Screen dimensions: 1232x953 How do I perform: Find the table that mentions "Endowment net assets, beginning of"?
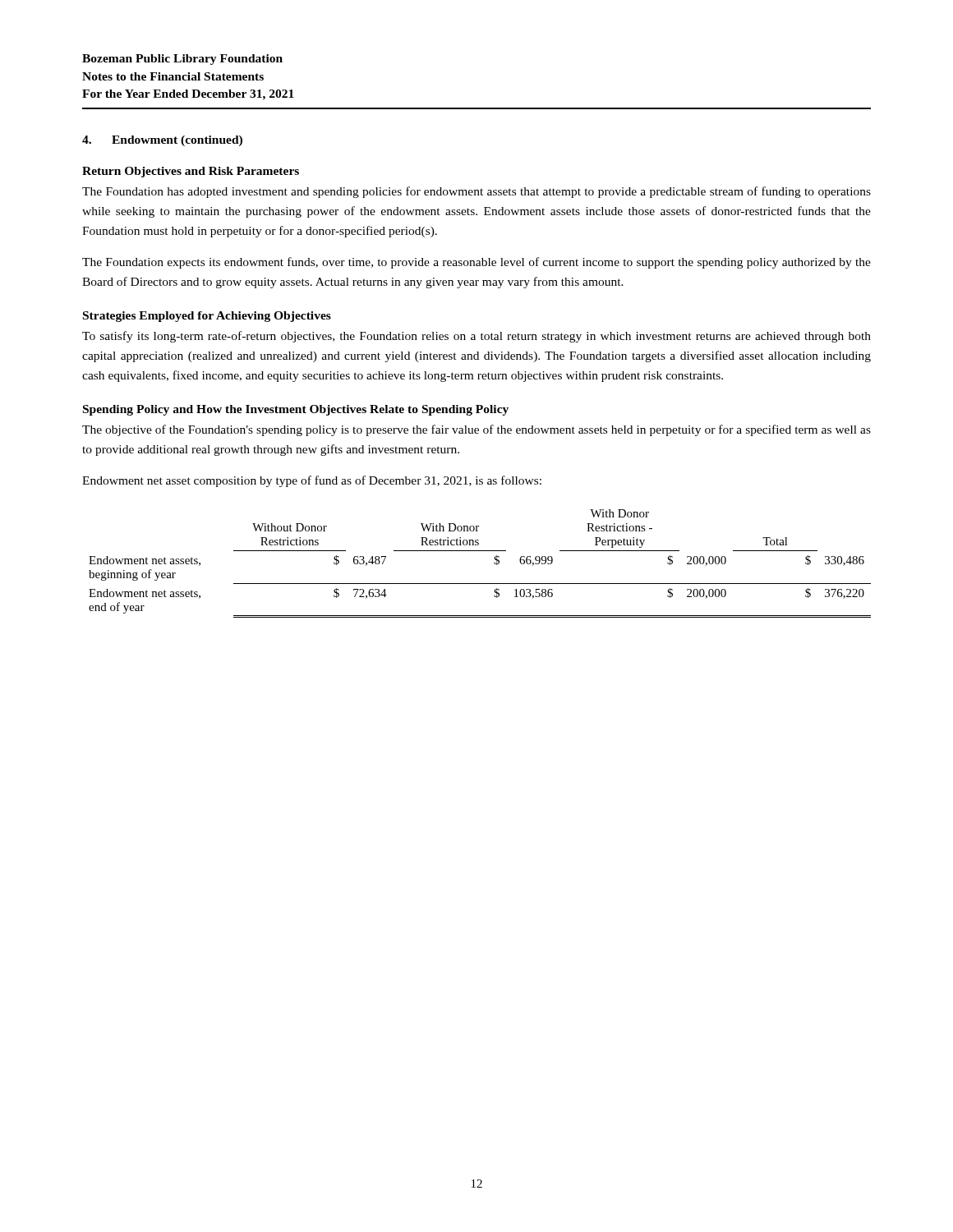click(476, 562)
